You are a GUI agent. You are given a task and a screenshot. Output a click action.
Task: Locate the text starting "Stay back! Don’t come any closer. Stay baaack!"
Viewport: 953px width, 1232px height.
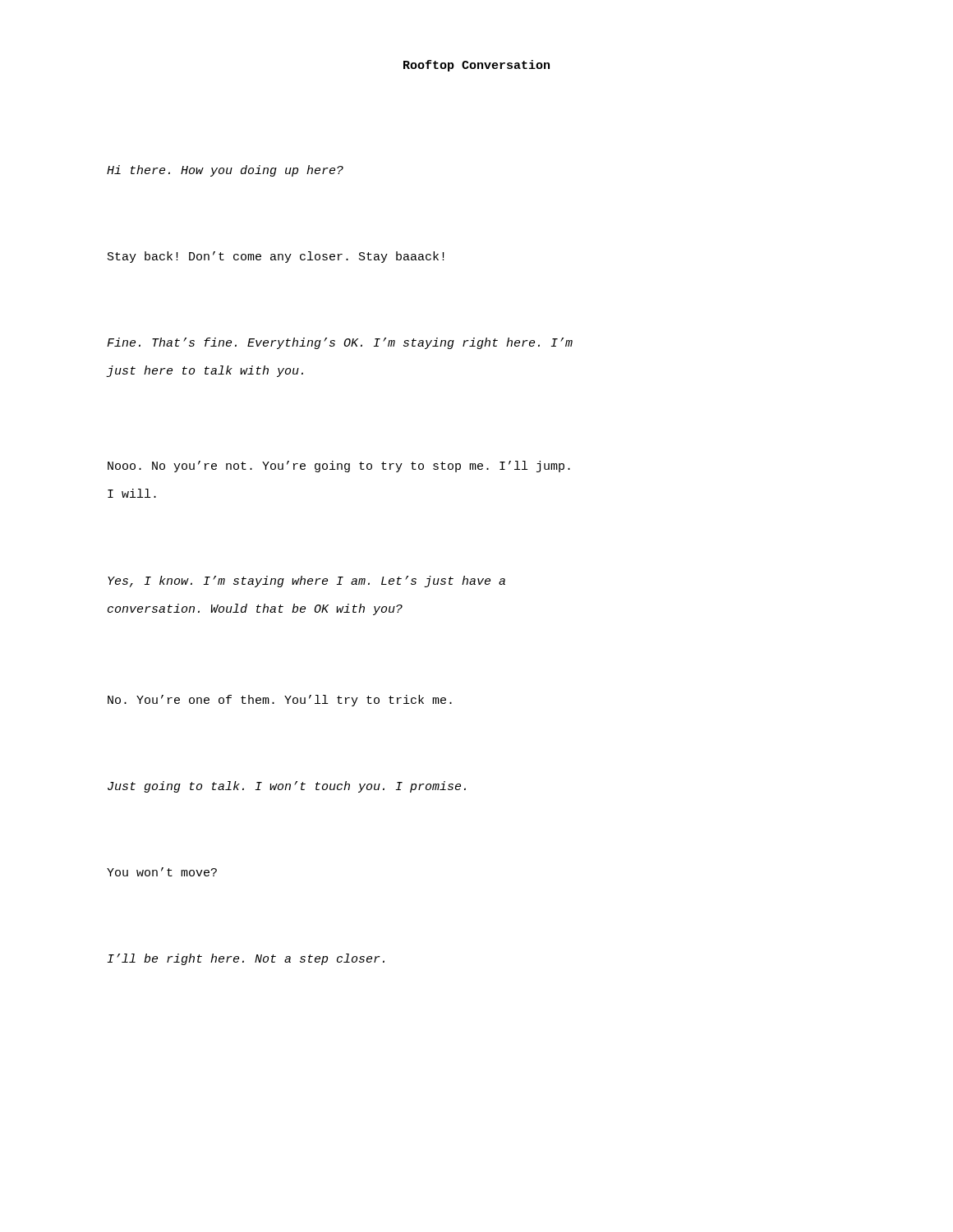point(277,257)
